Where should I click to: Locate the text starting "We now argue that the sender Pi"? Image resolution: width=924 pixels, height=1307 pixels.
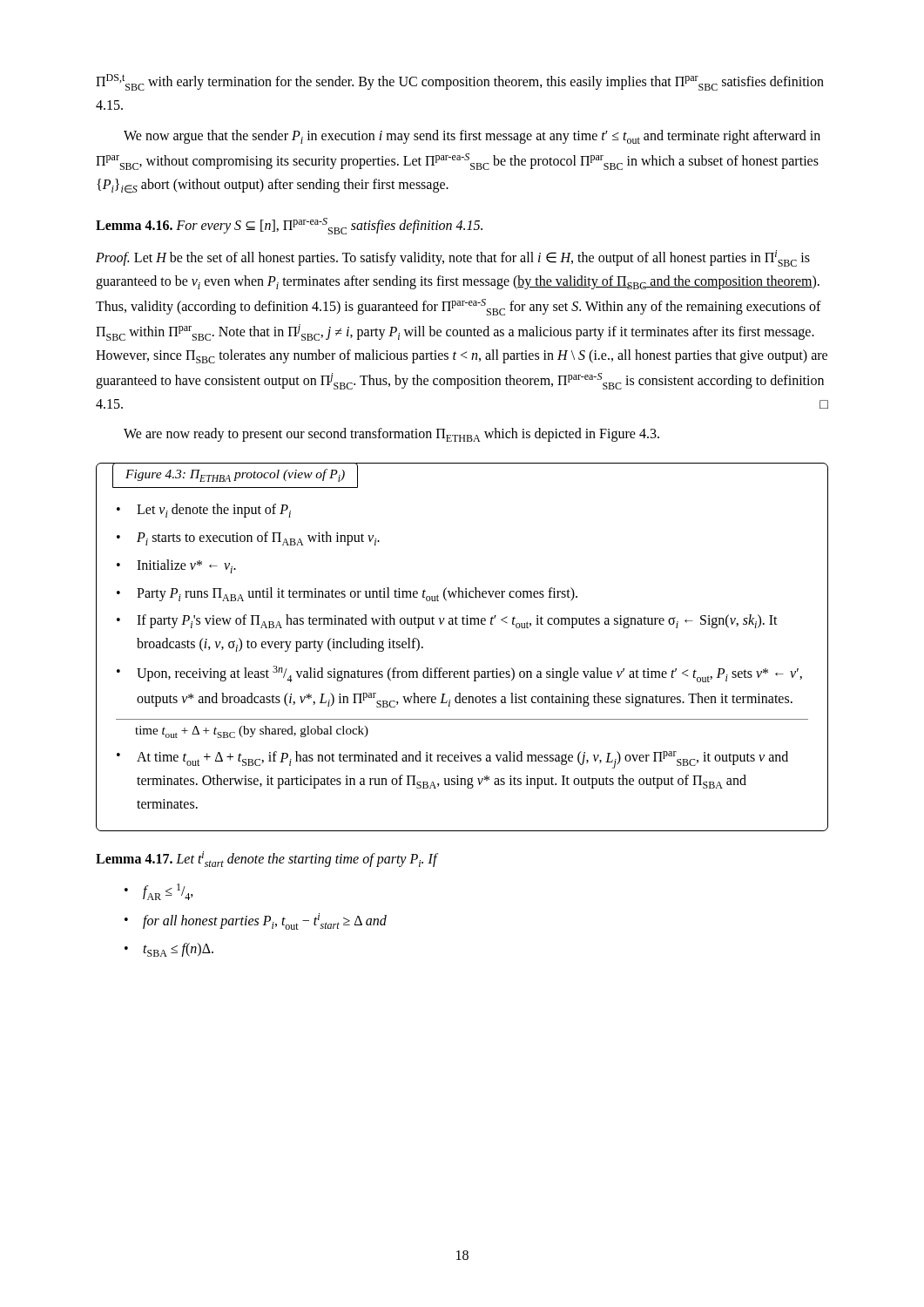[458, 162]
